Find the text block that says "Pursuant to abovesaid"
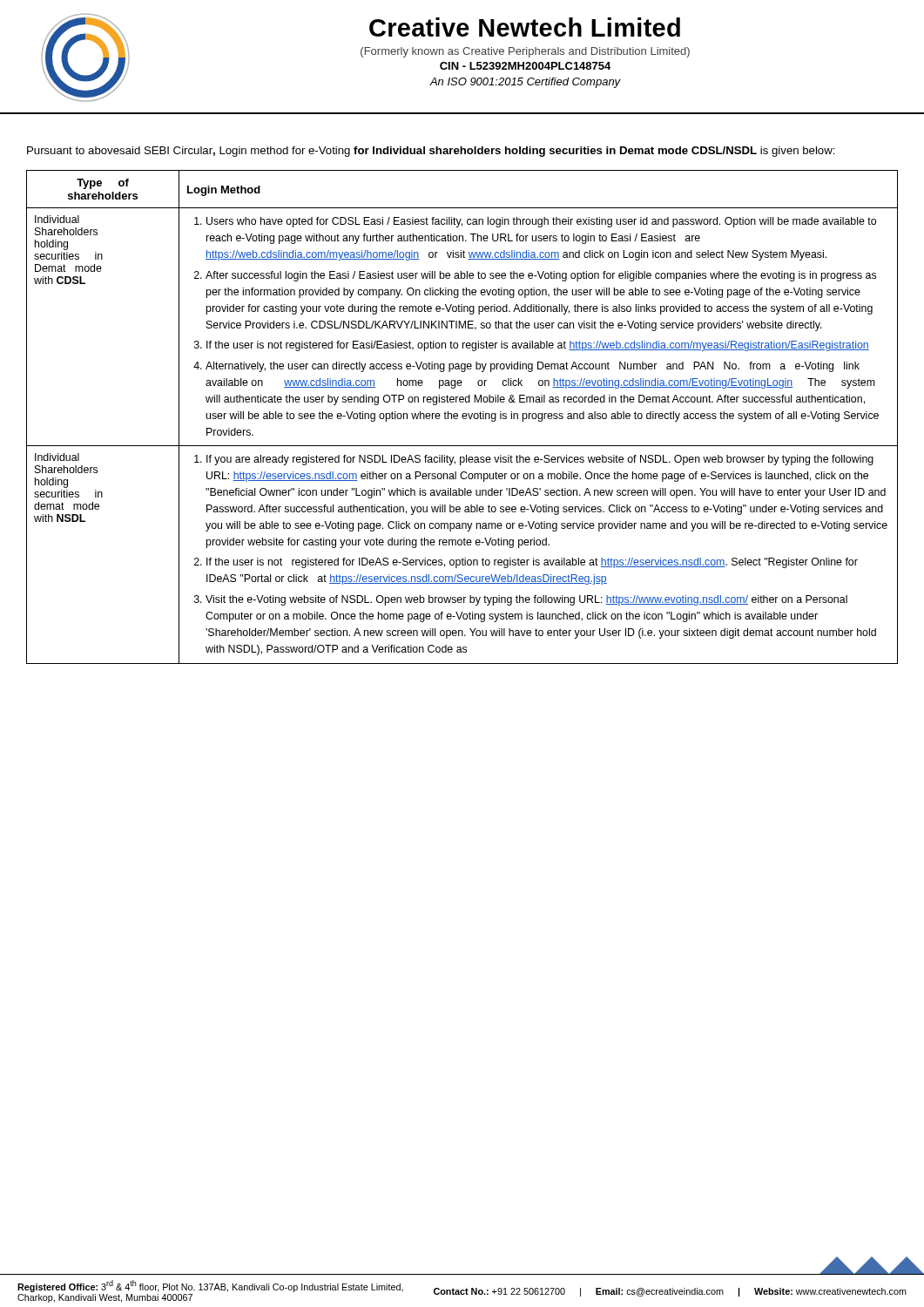This screenshot has width=924, height=1307. (431, 150)
